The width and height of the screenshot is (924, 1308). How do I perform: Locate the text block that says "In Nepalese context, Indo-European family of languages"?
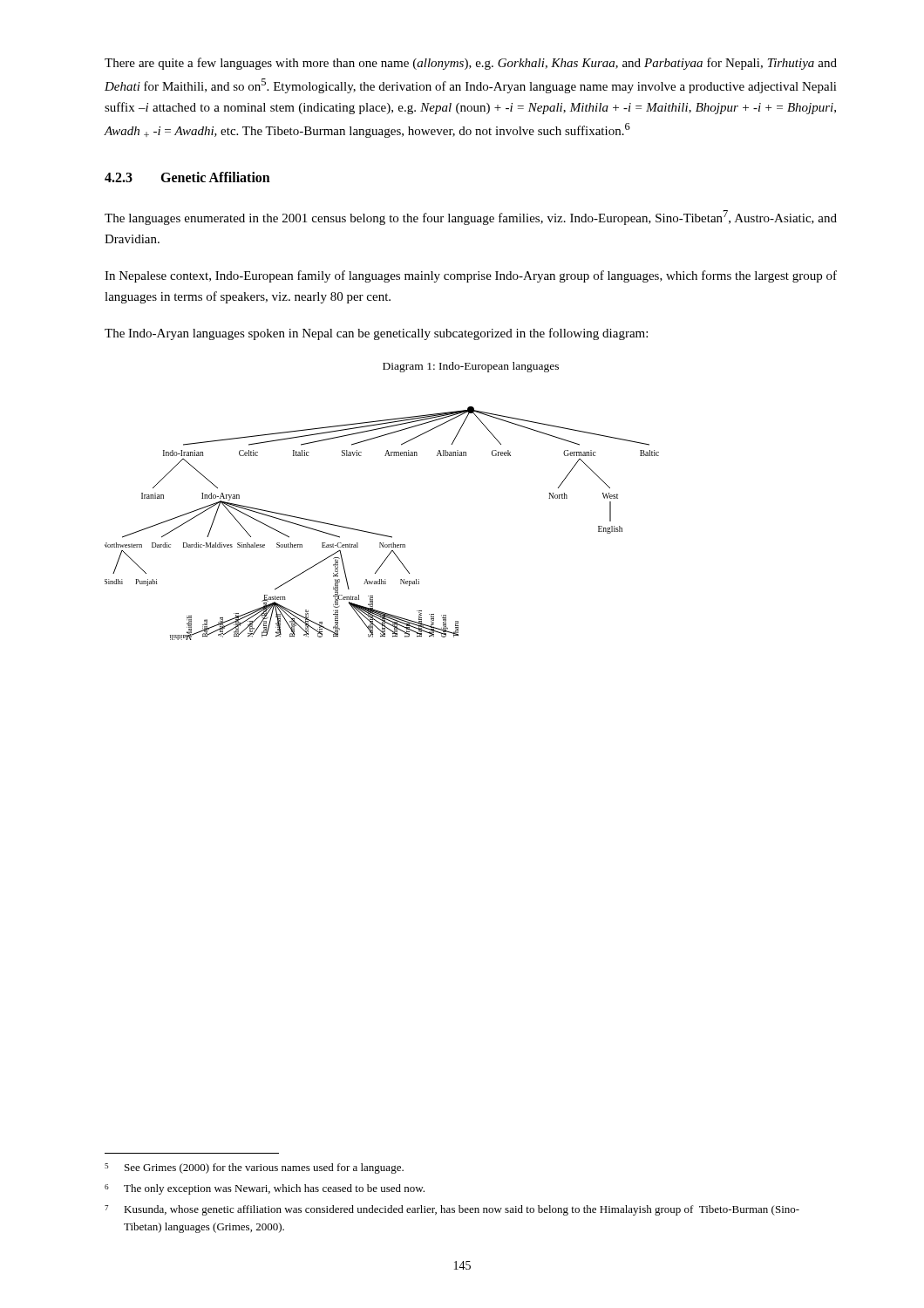(x=471, y=286)
